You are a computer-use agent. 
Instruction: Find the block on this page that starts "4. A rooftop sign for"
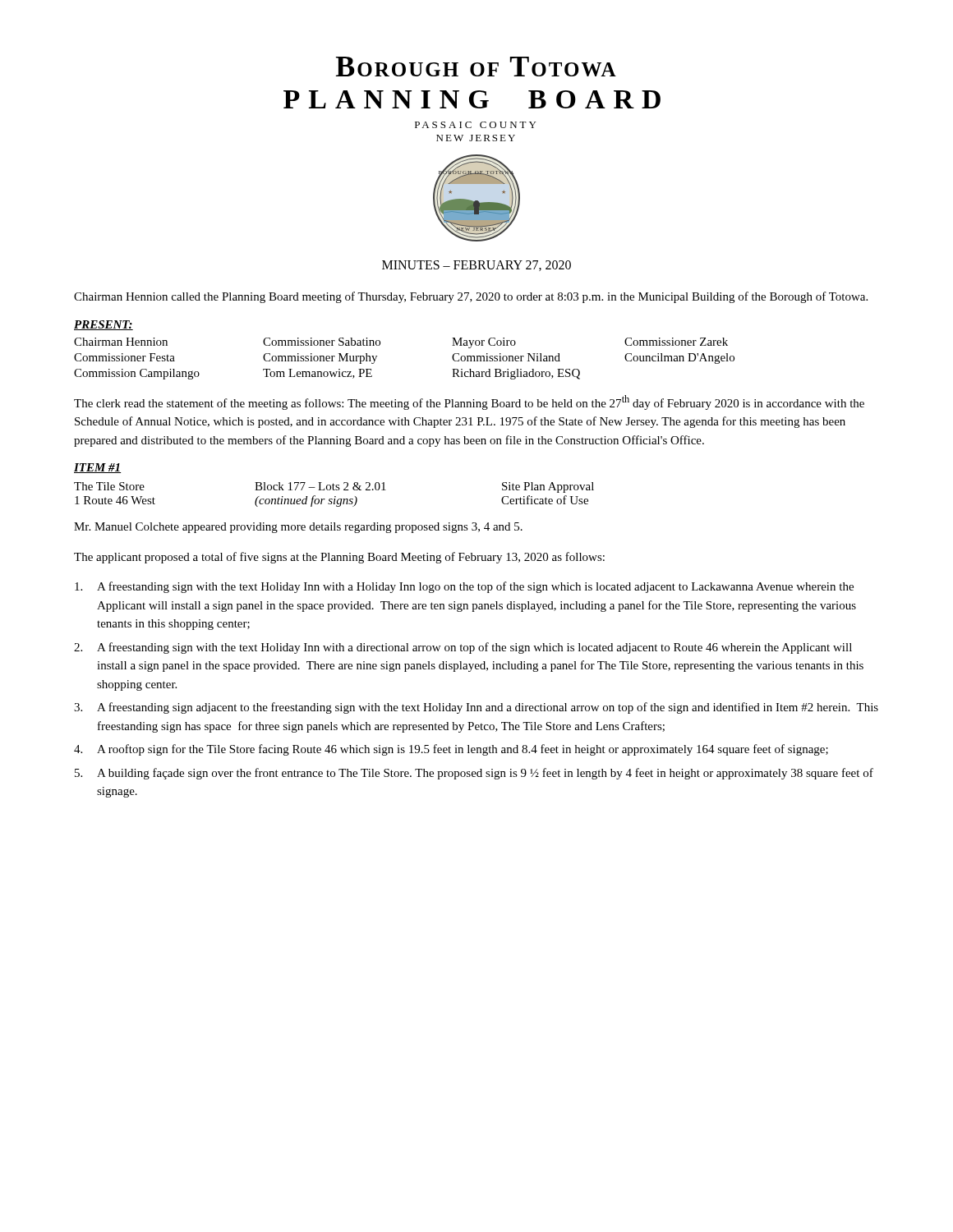tap(476, 749)
